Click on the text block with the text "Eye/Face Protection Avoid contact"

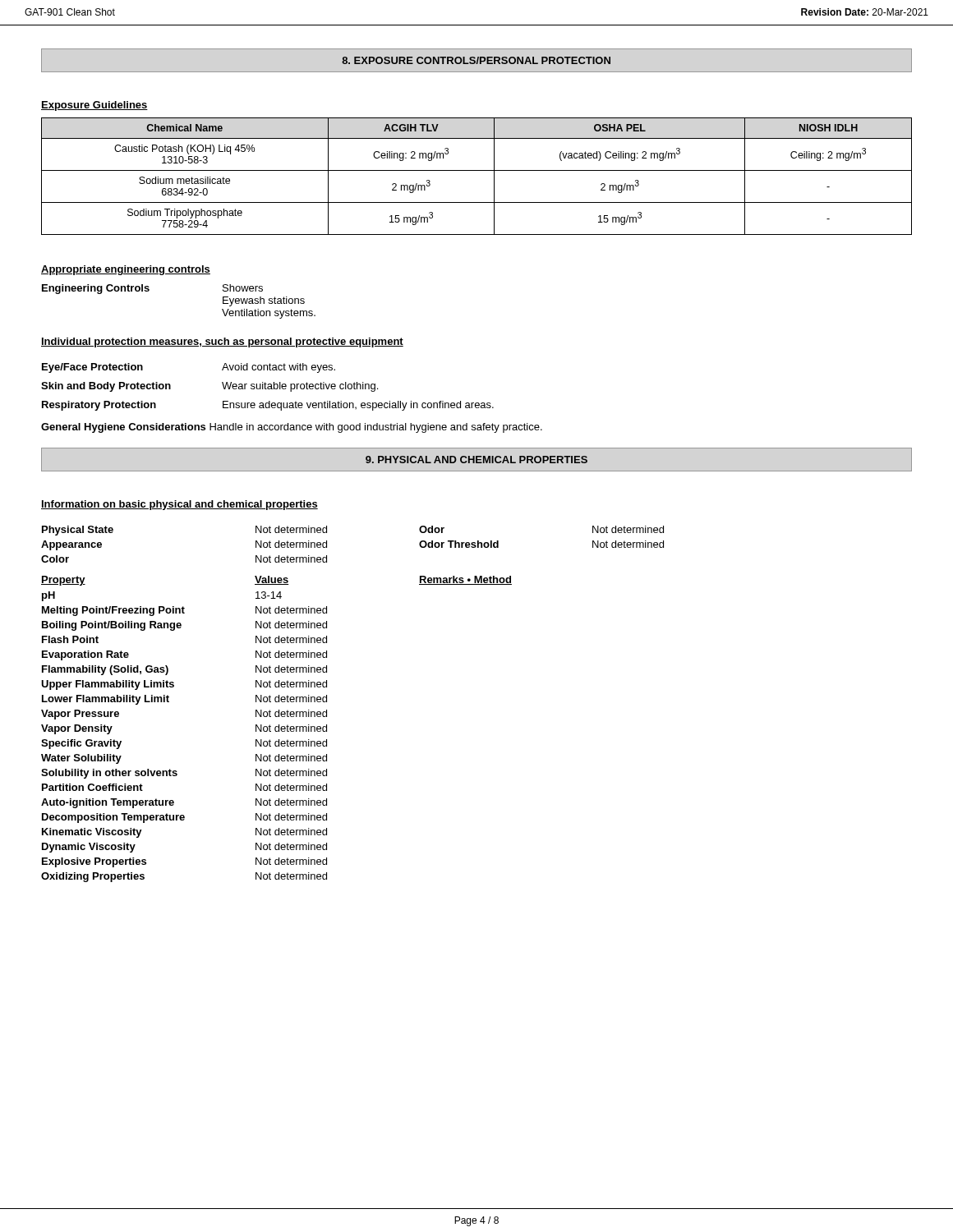94,368
